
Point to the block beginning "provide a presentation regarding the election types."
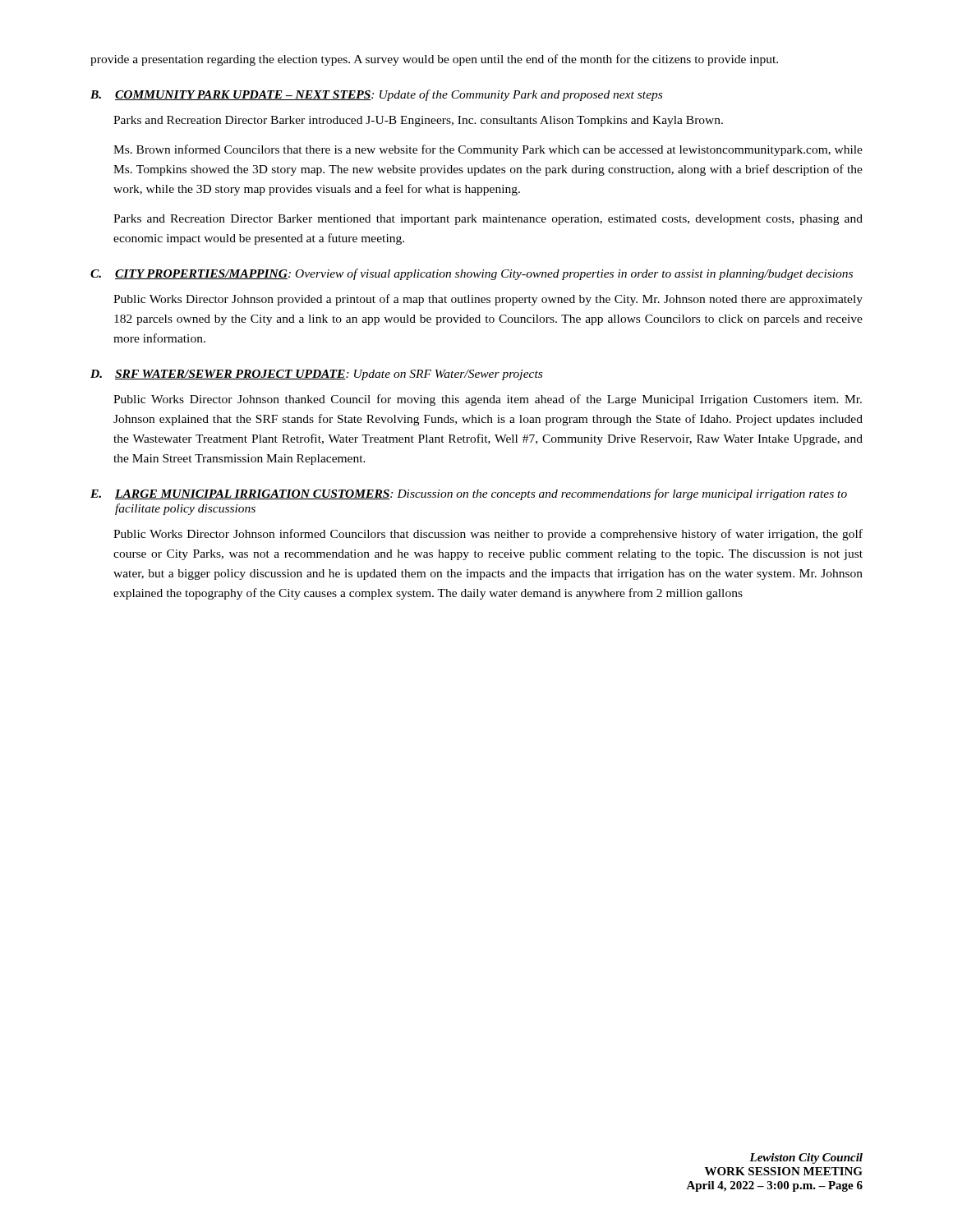point(435,59)
